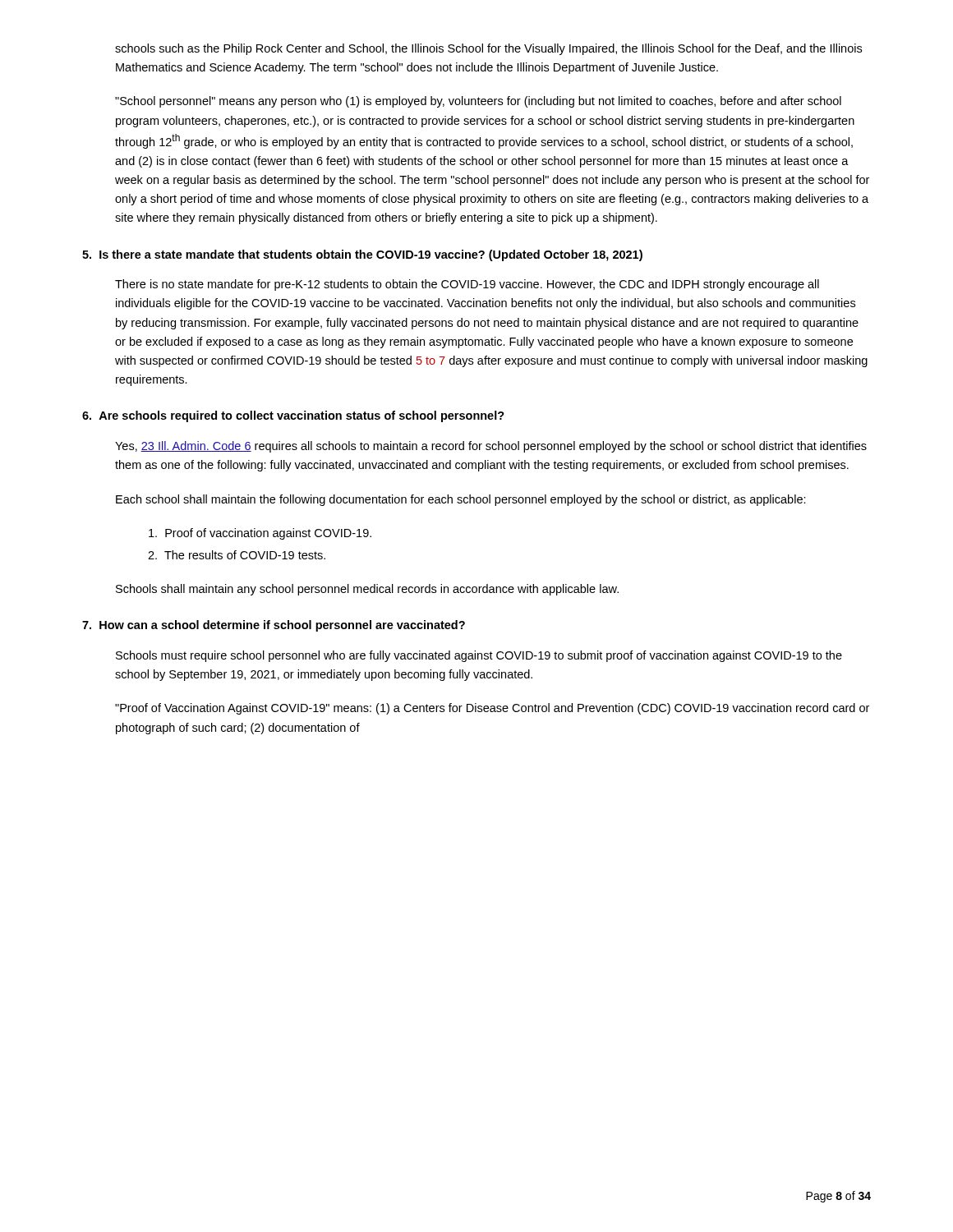The height and width of the screenshot is (1232, 953).
Task: Point to the text block starting "Proof of vaccination against COVID-19."
Action: 260,533
